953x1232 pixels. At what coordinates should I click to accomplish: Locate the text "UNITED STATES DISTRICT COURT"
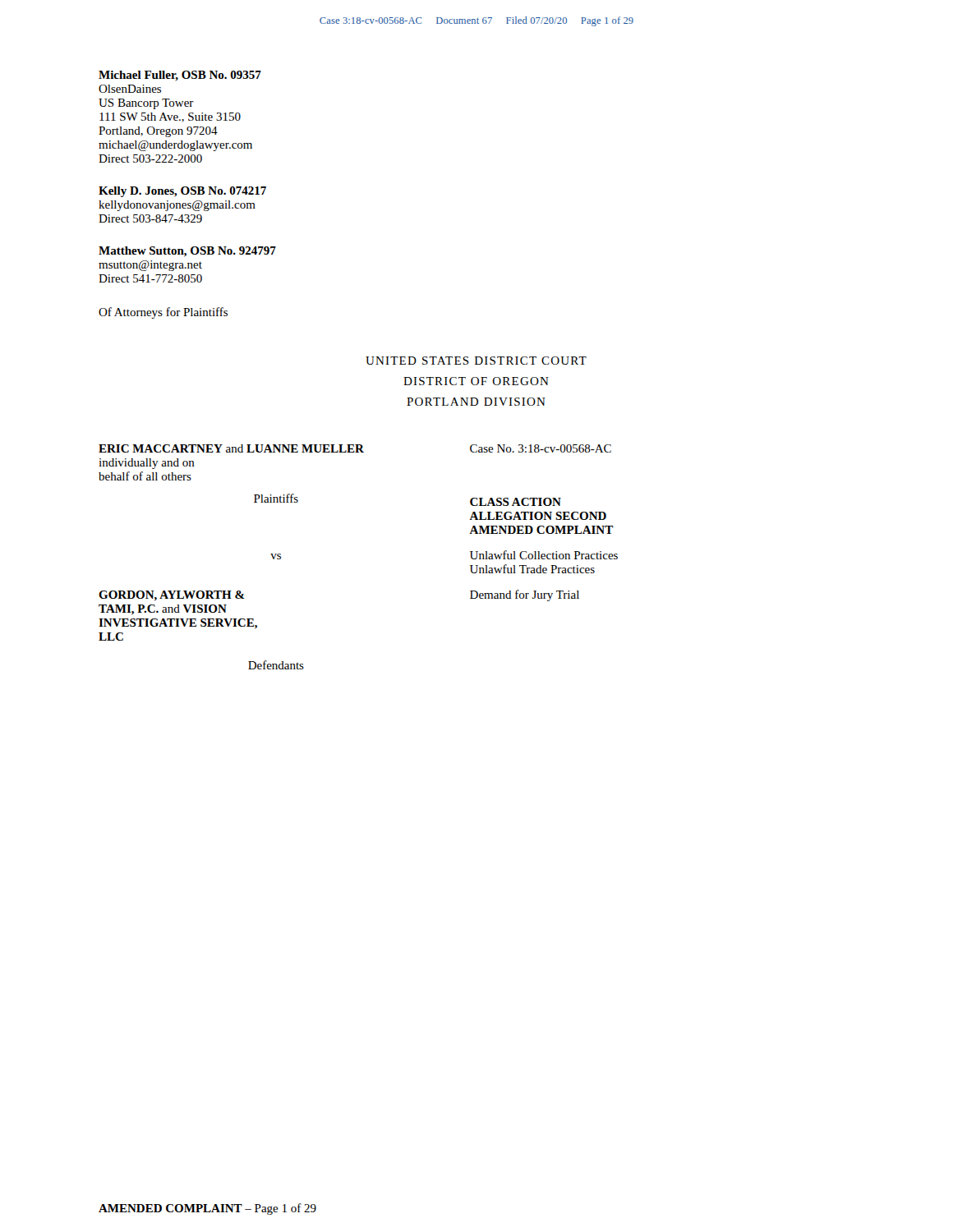(476, 361)
